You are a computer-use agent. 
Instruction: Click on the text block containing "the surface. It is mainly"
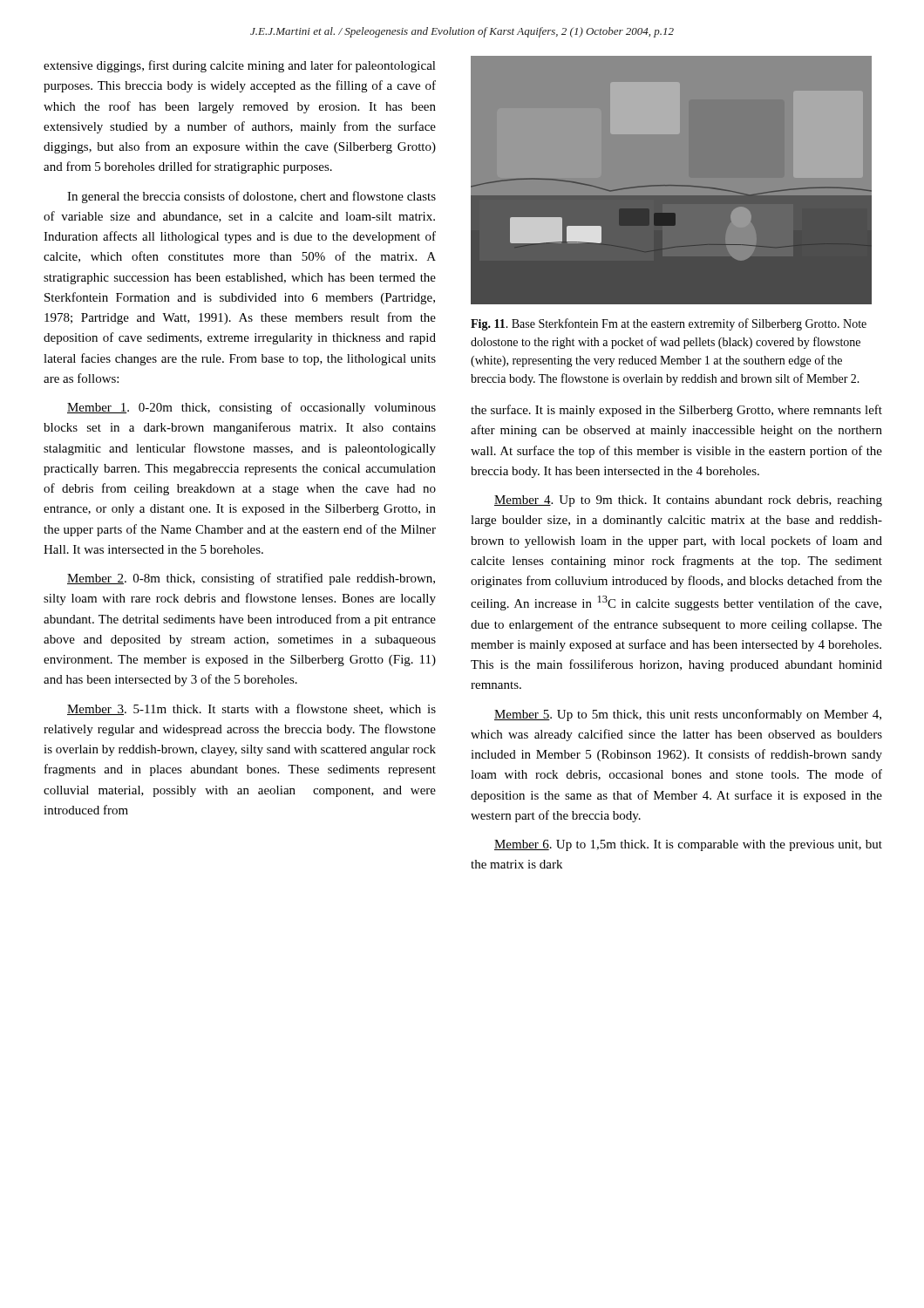click(676, 440)
